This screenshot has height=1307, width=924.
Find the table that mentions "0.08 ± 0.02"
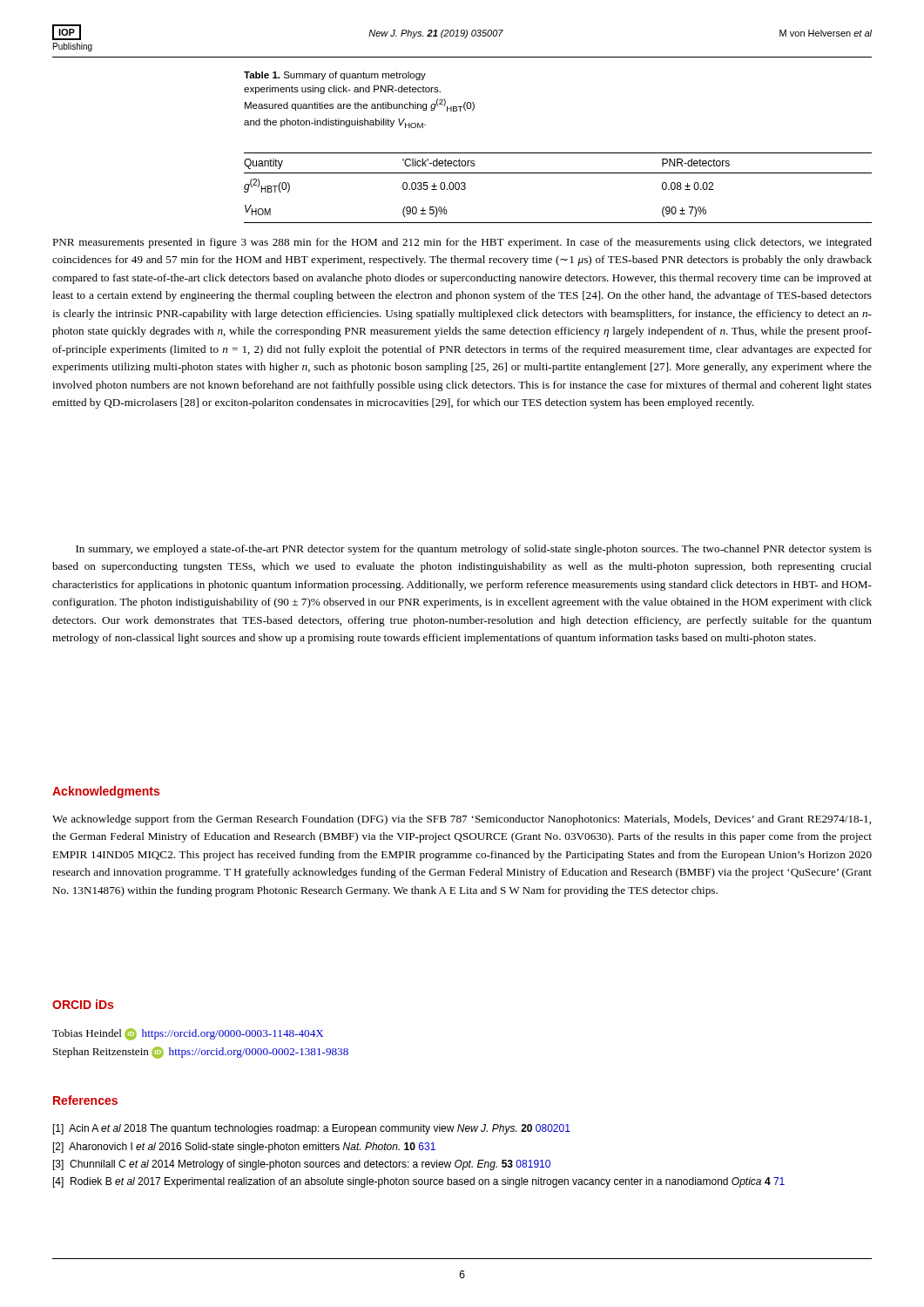pos(558,188)
